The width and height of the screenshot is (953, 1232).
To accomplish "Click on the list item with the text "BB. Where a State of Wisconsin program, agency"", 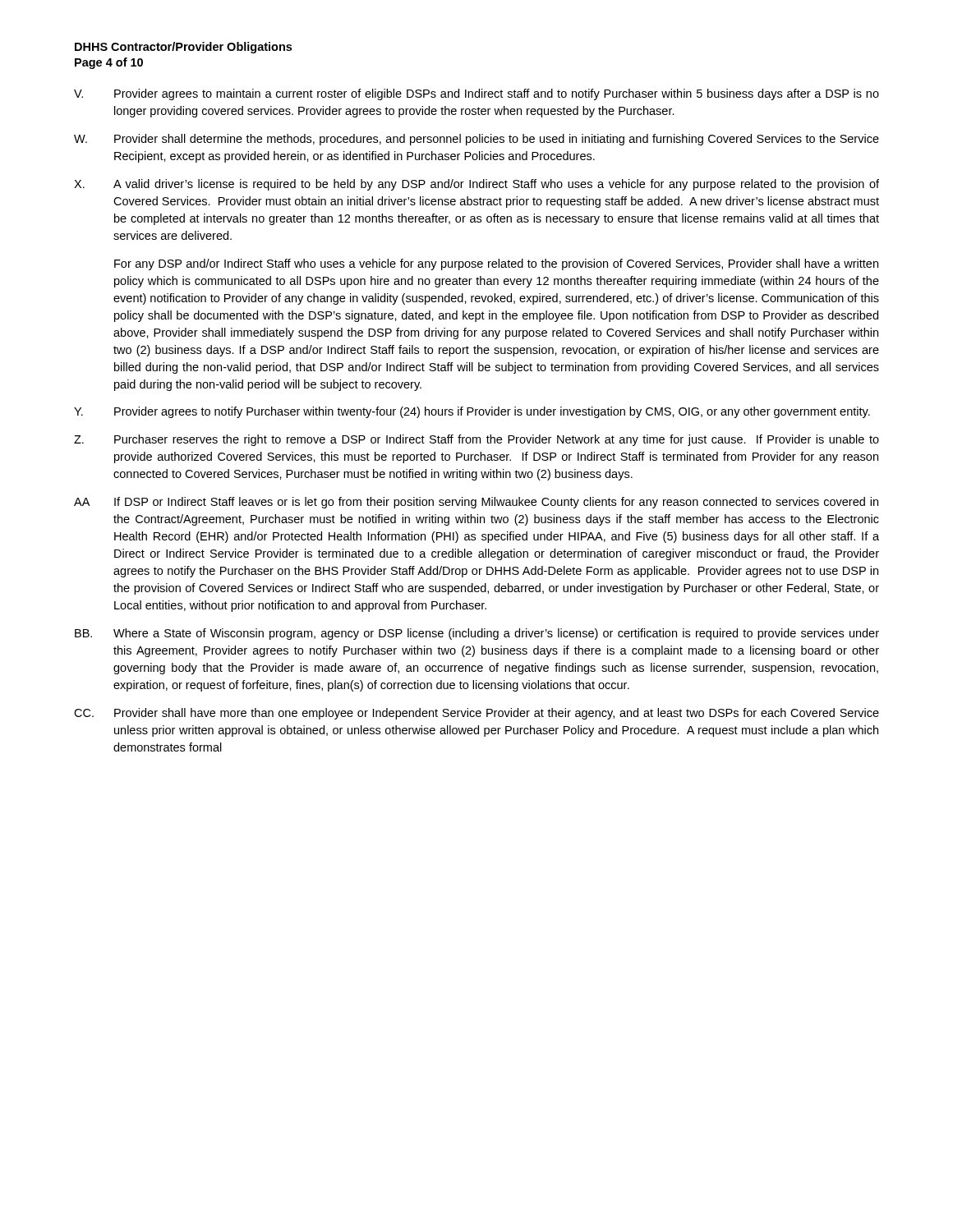I will click(x=476, y=660).
